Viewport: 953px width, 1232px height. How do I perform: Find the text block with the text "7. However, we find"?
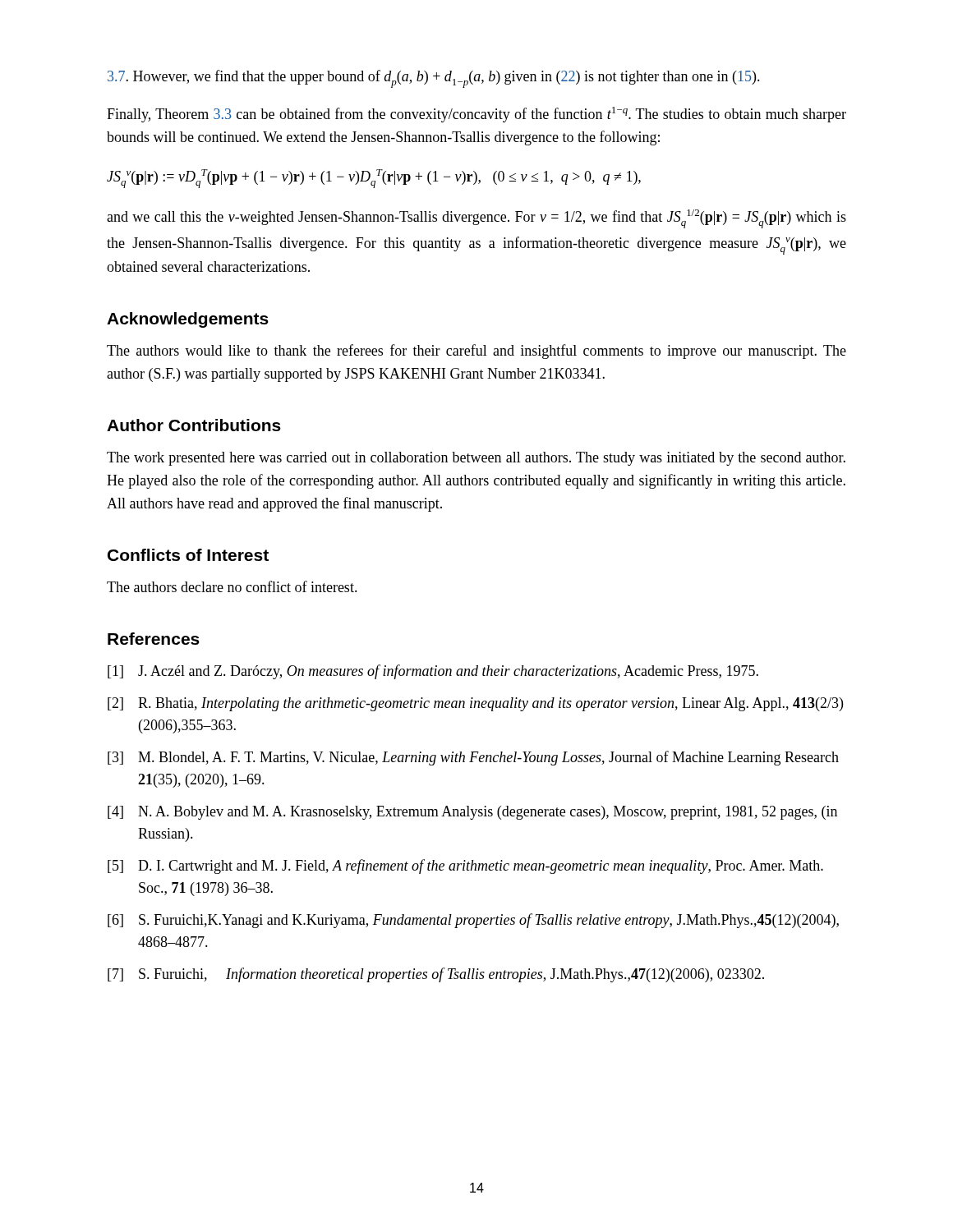(x=434, y=78)
